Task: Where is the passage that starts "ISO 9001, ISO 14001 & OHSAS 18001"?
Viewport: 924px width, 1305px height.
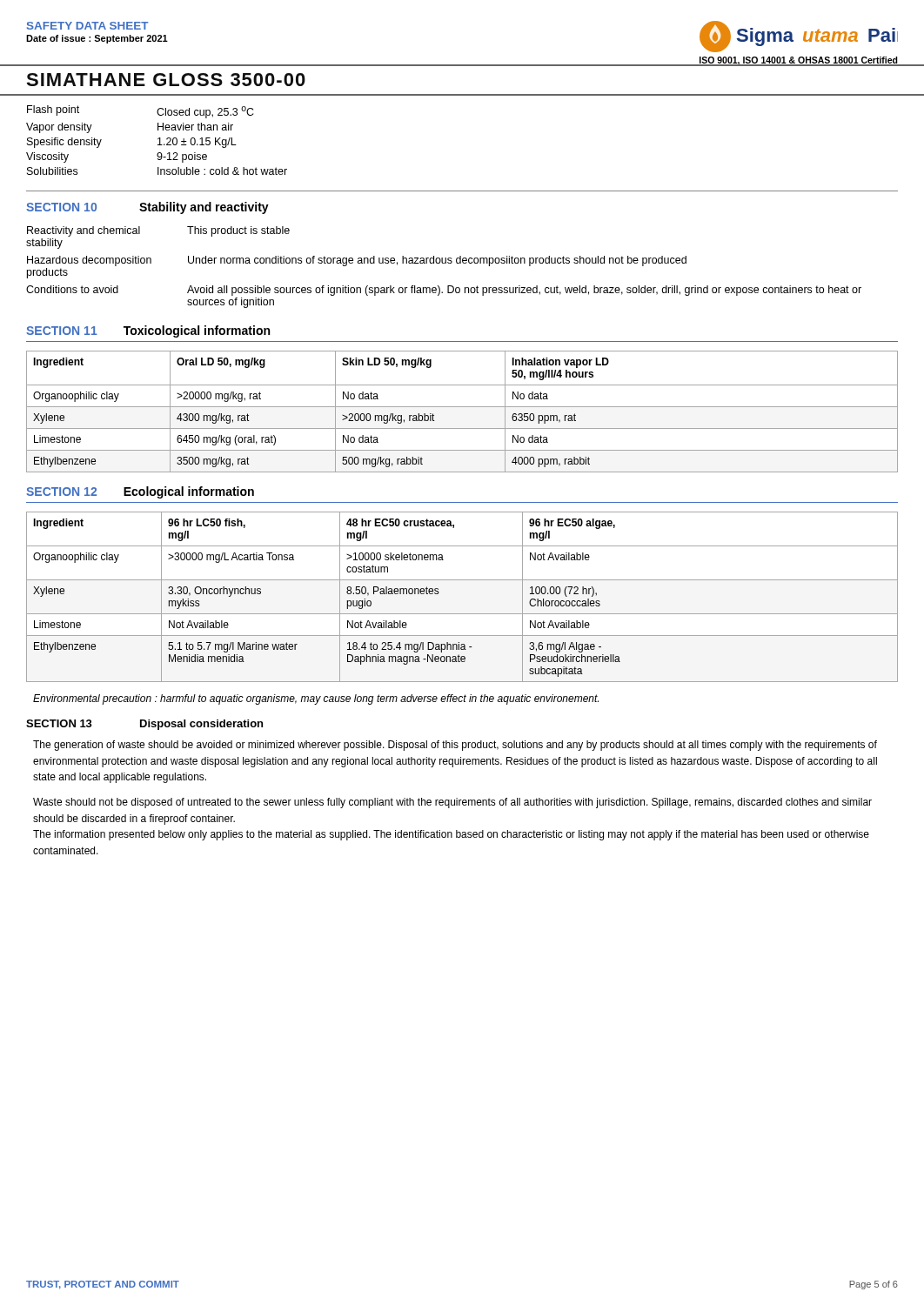Action: [798, 60]
